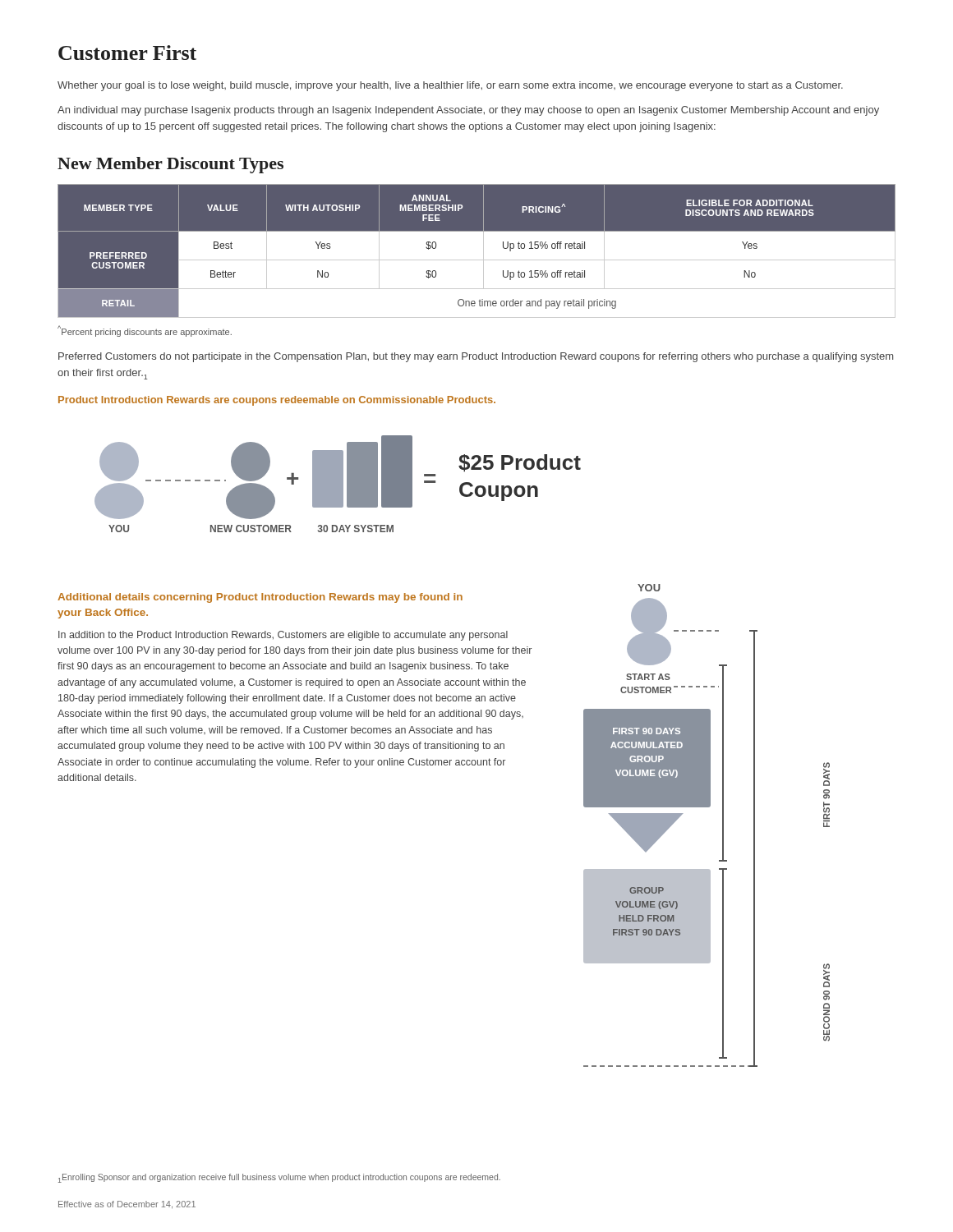Find the section header
This screenshot has width=953, height=1232.
click(171, 163)
